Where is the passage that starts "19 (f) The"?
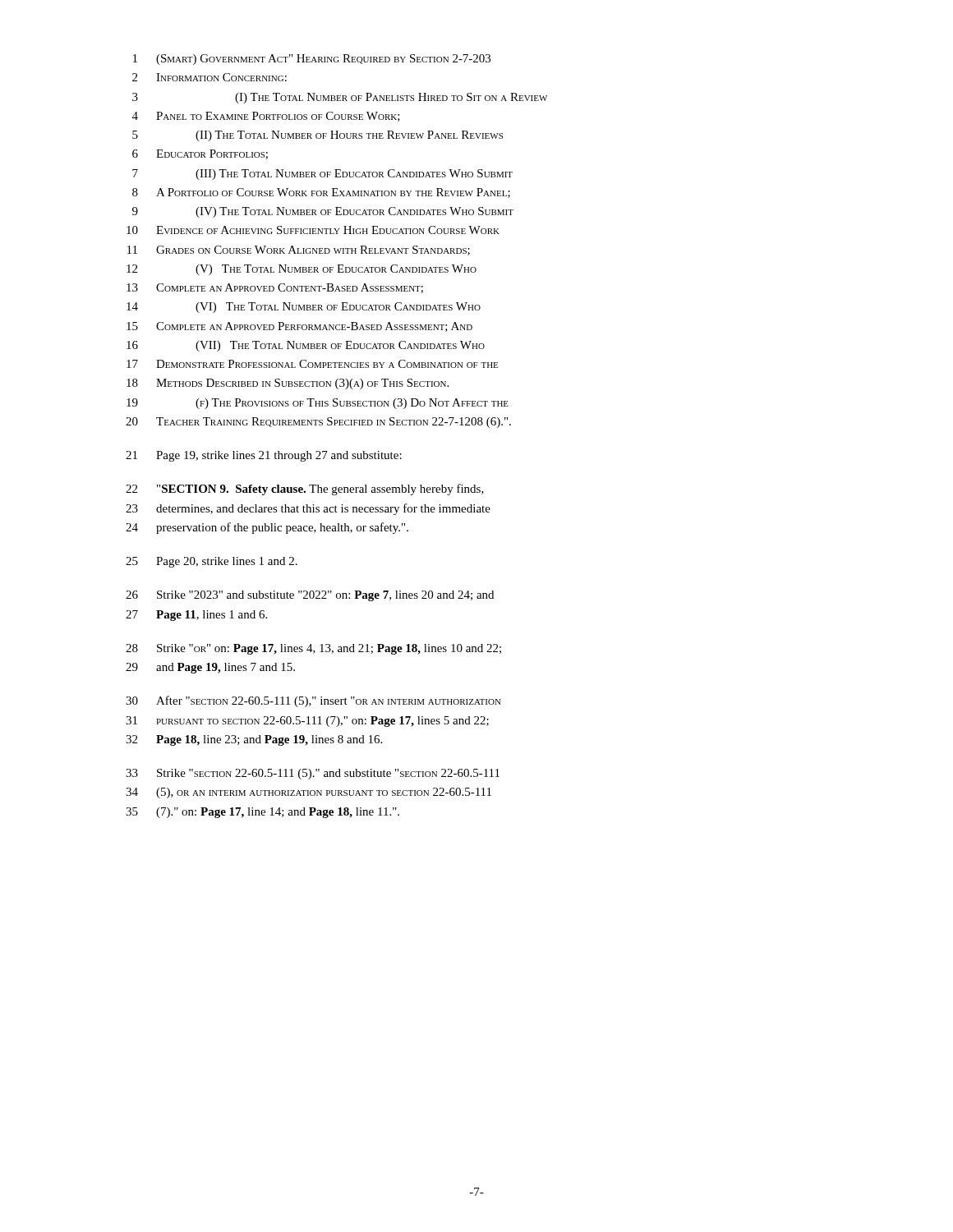The height and width of the screenshot is (1232, 953). [489, 412]
